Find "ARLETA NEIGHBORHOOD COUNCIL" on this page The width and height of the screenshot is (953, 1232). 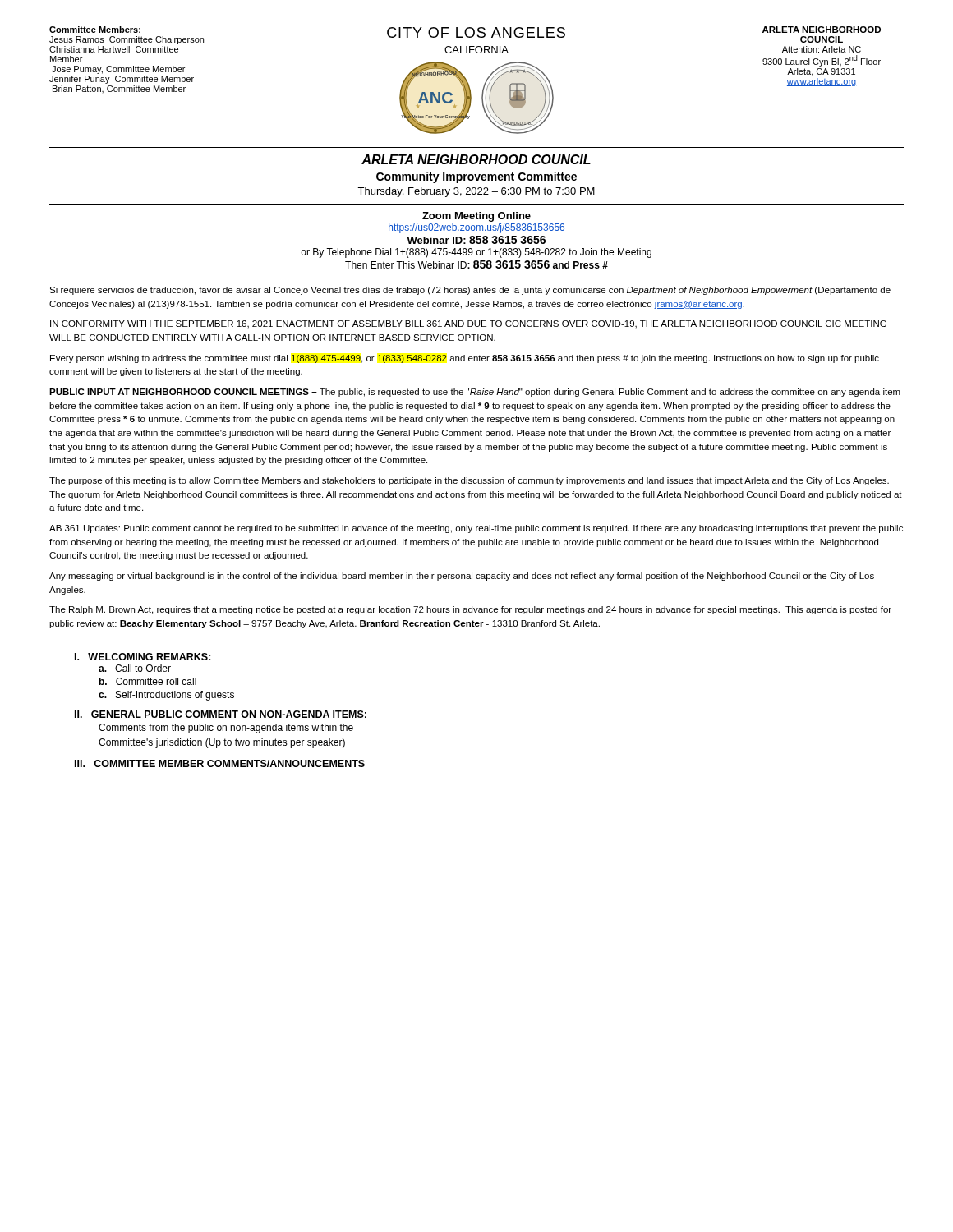(x=476, y=160)
